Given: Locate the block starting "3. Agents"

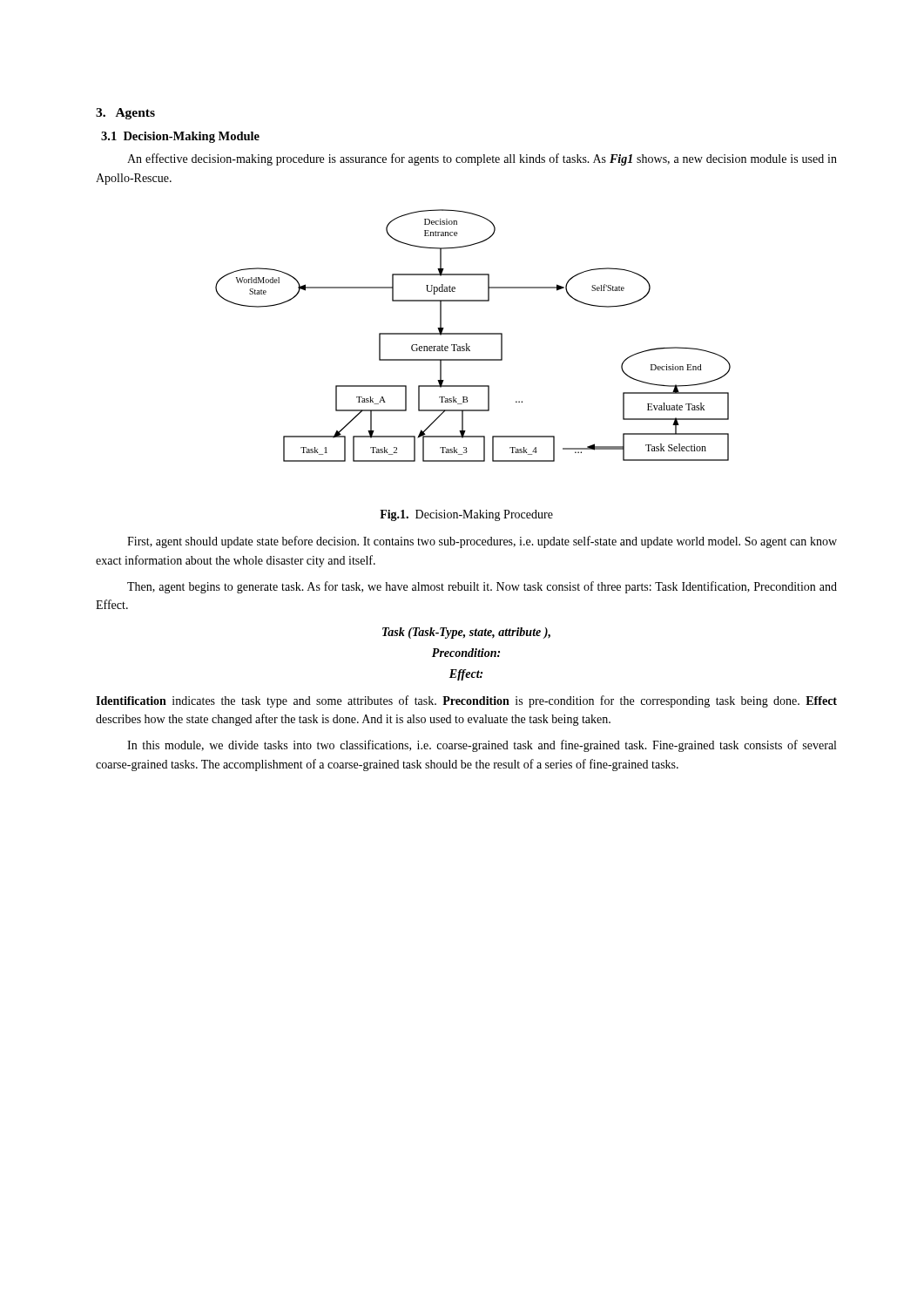Looking at the screenshot, I should 125,112.
